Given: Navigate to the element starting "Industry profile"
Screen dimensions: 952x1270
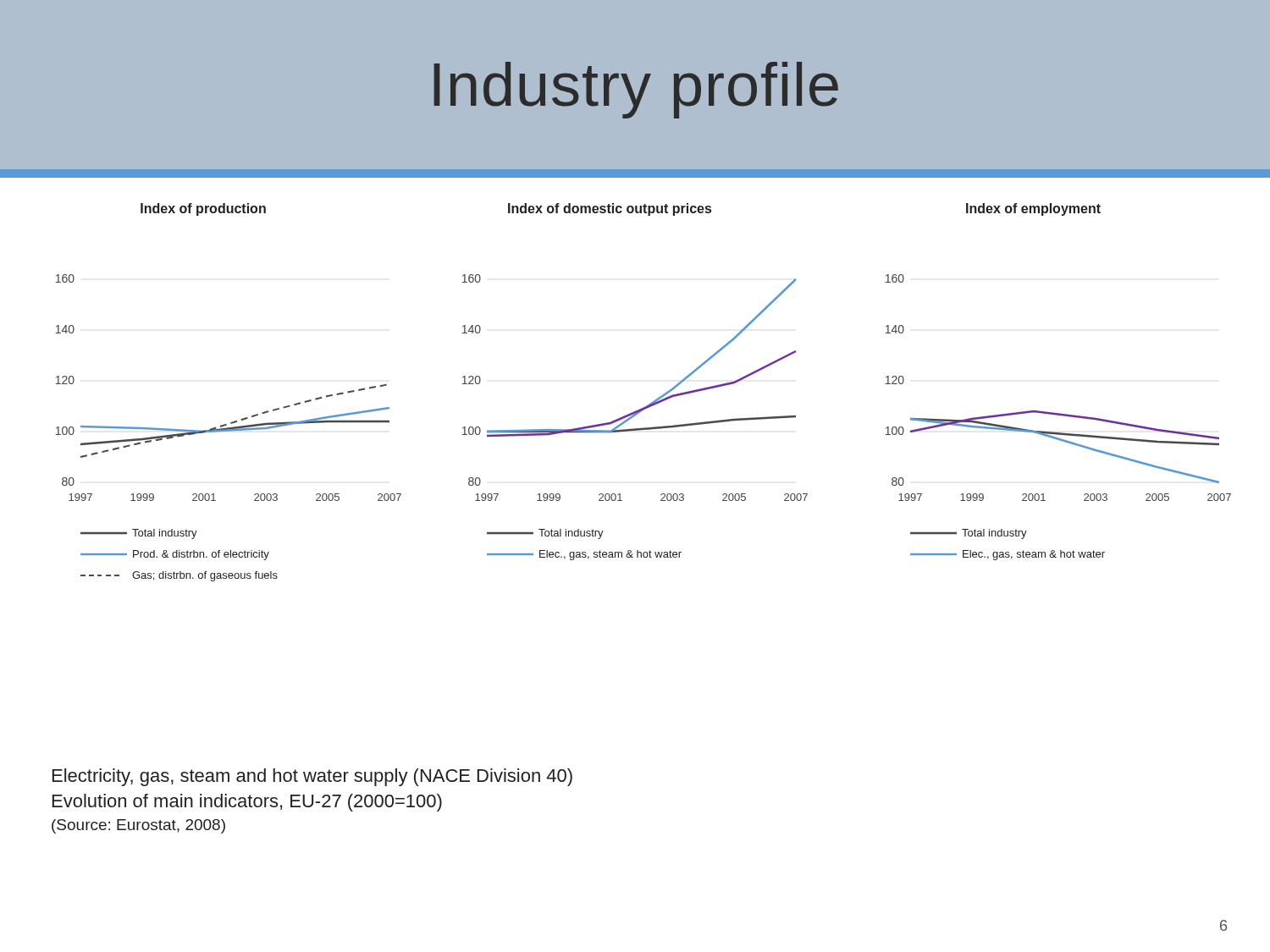Looking at the screenshot, I should (x=635, y=85).
